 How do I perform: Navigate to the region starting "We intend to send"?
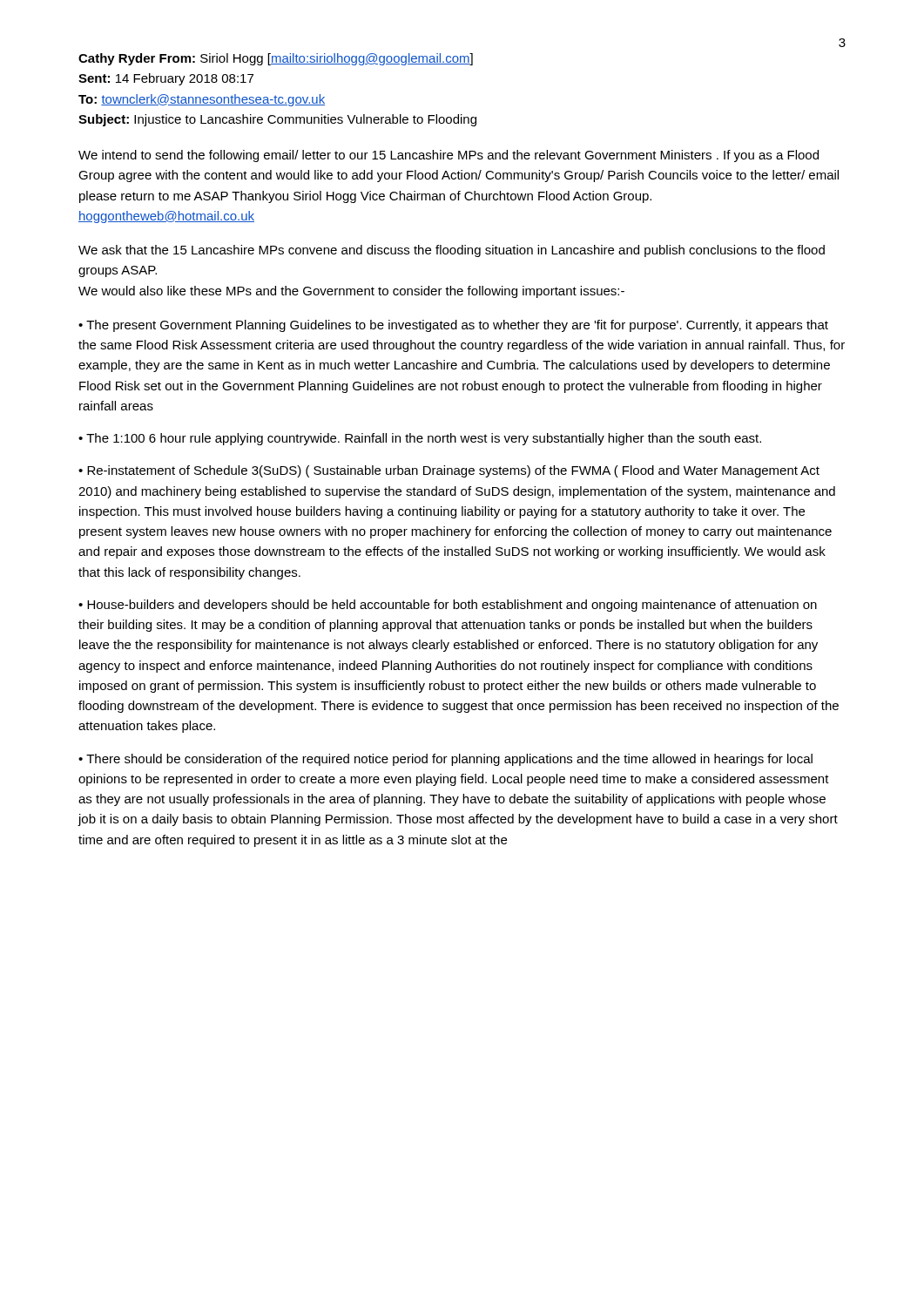click(x=459, y=185)
